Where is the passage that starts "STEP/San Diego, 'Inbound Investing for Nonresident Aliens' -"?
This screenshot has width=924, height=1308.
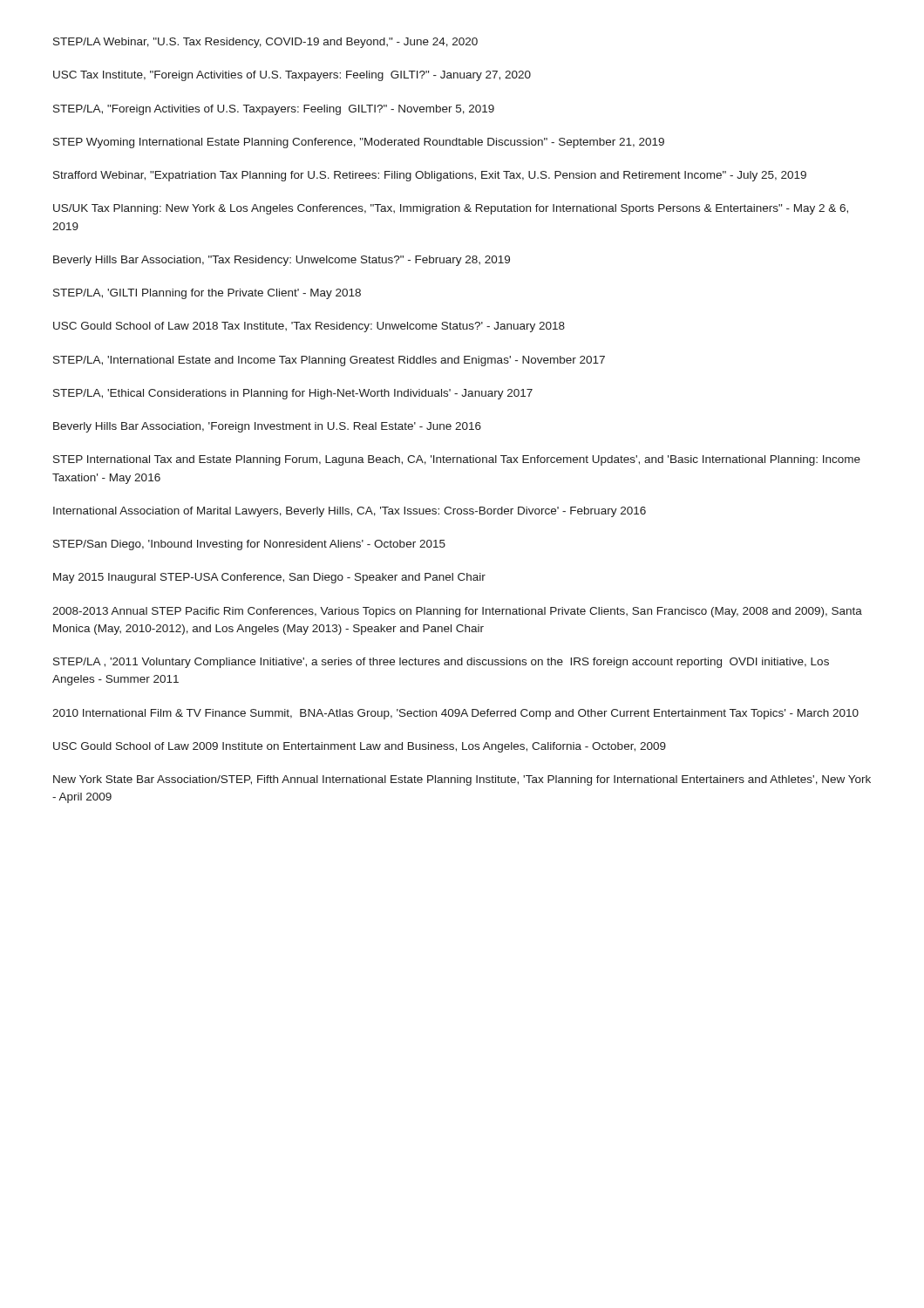pos(249,544)
